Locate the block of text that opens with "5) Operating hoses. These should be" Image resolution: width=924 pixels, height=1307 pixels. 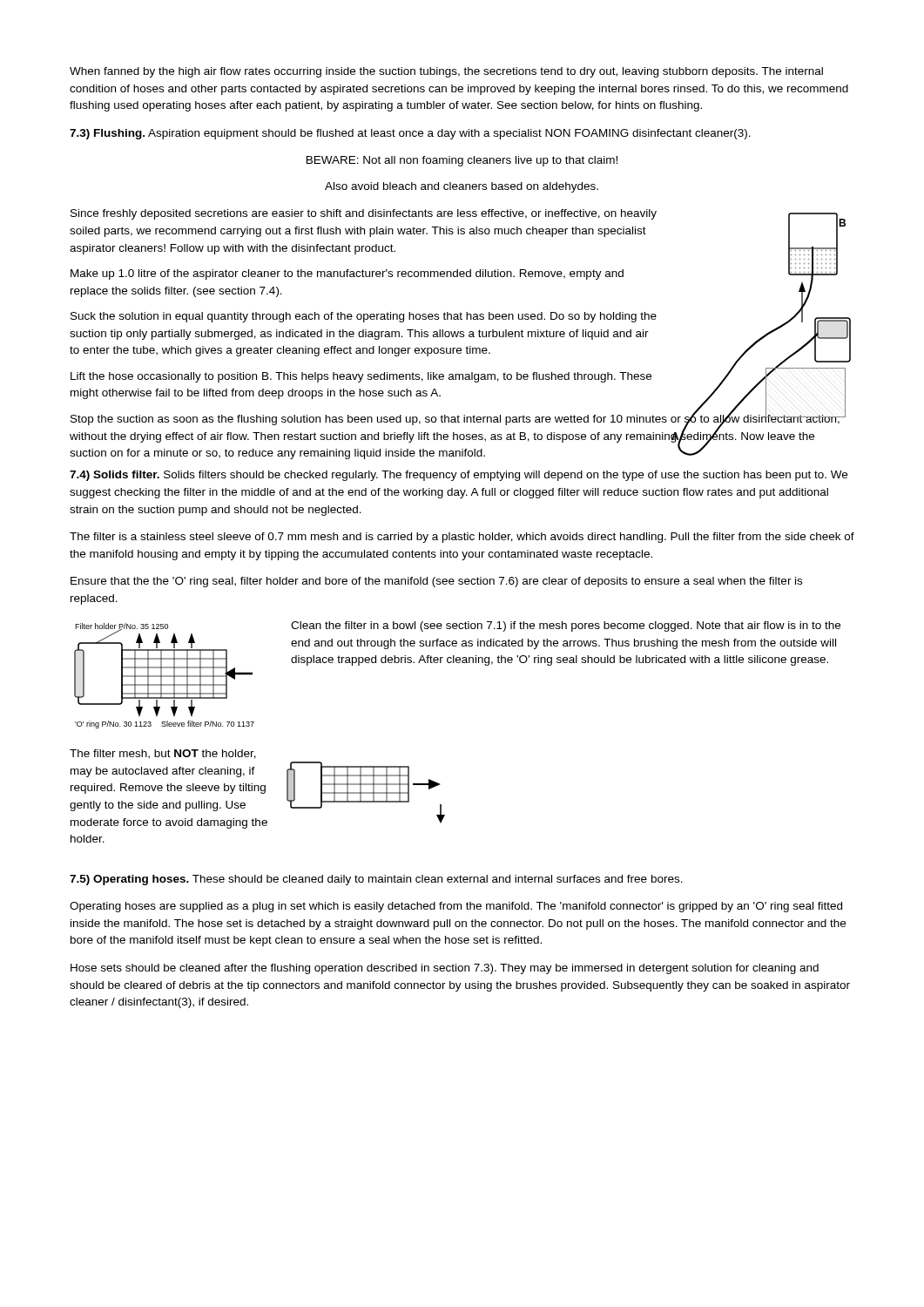point(462,879)
